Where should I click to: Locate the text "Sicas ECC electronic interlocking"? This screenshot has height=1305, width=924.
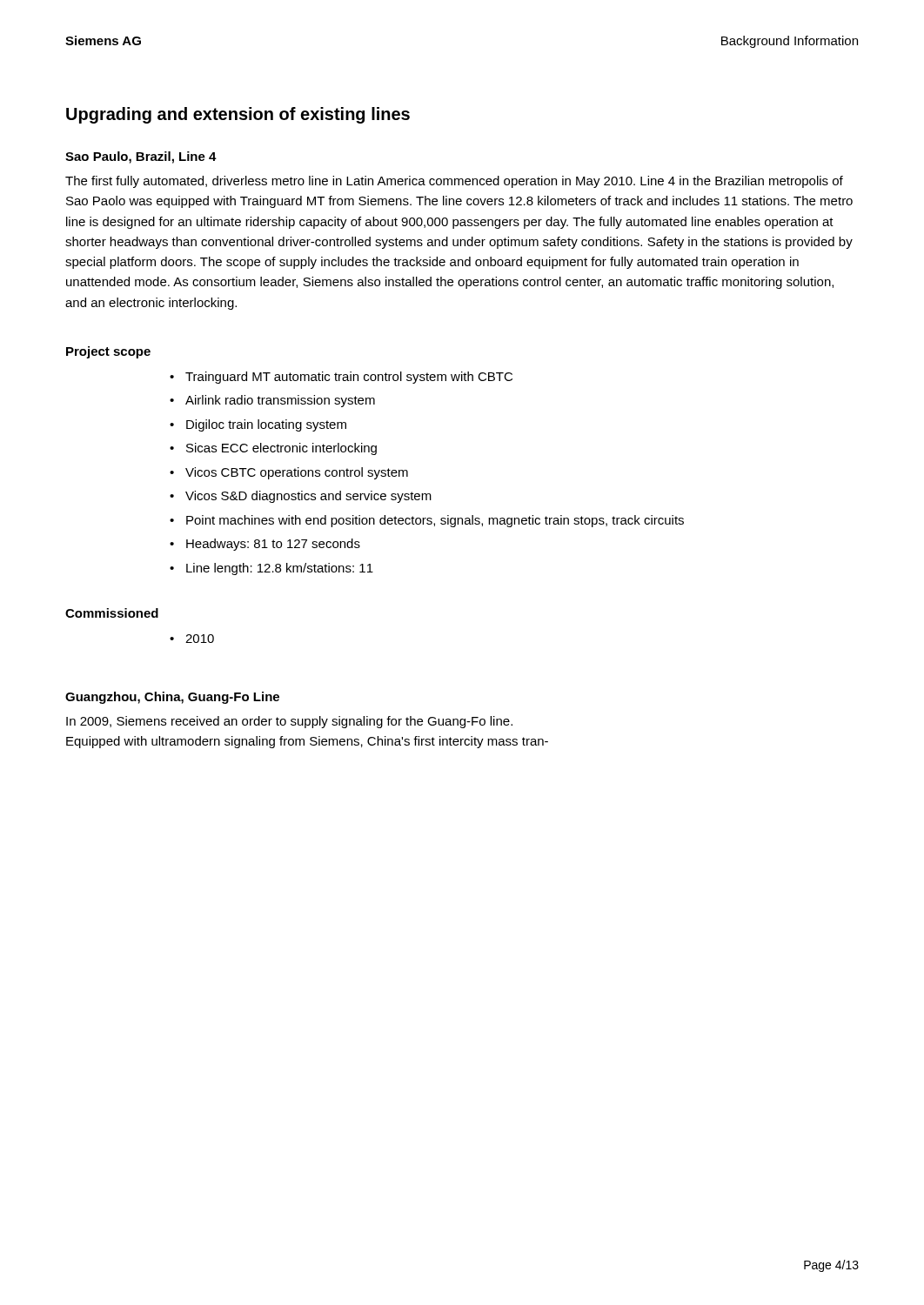281,448
